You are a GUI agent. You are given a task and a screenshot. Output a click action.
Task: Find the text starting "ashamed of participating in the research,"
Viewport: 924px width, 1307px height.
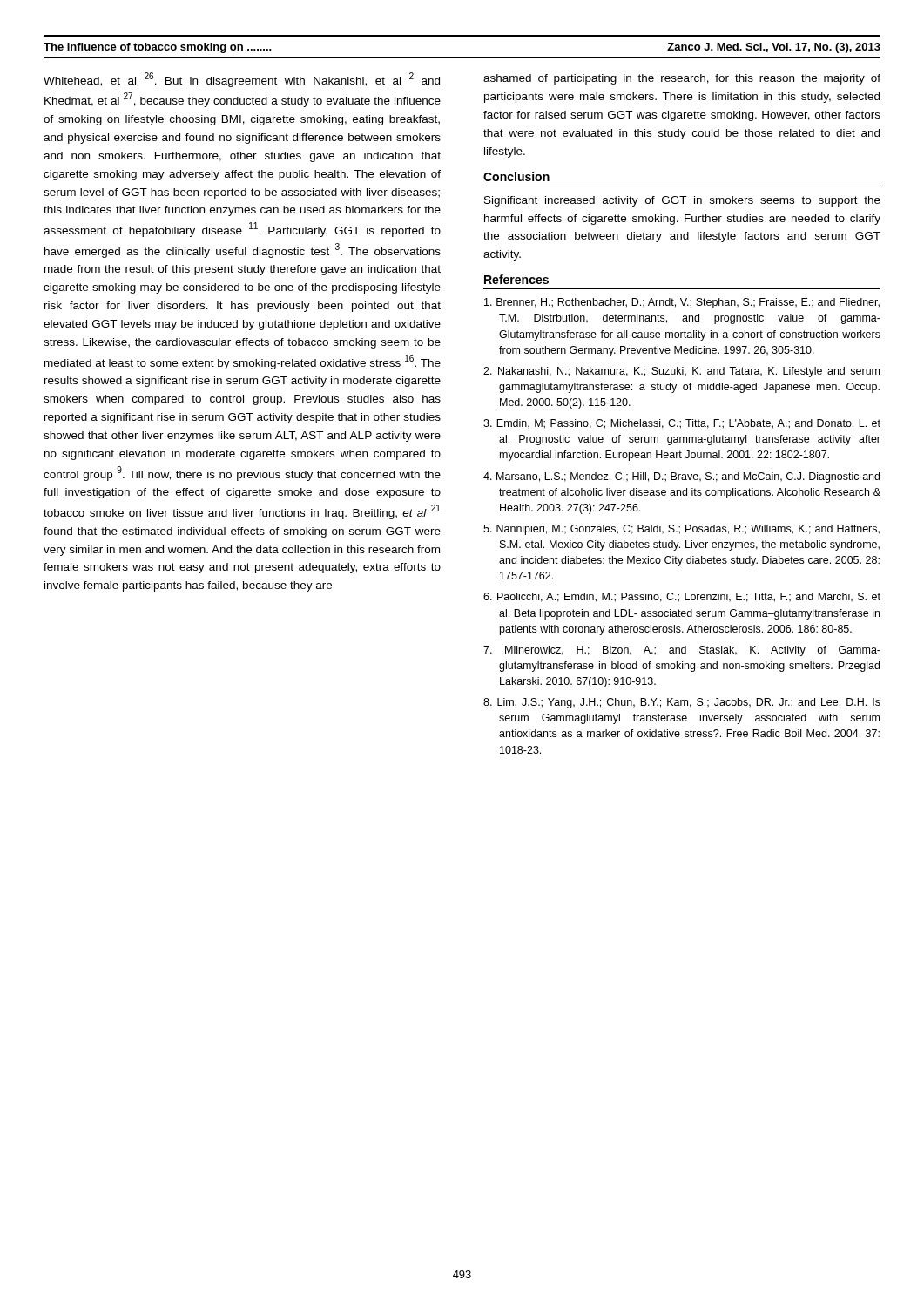(x=682, y=114)
